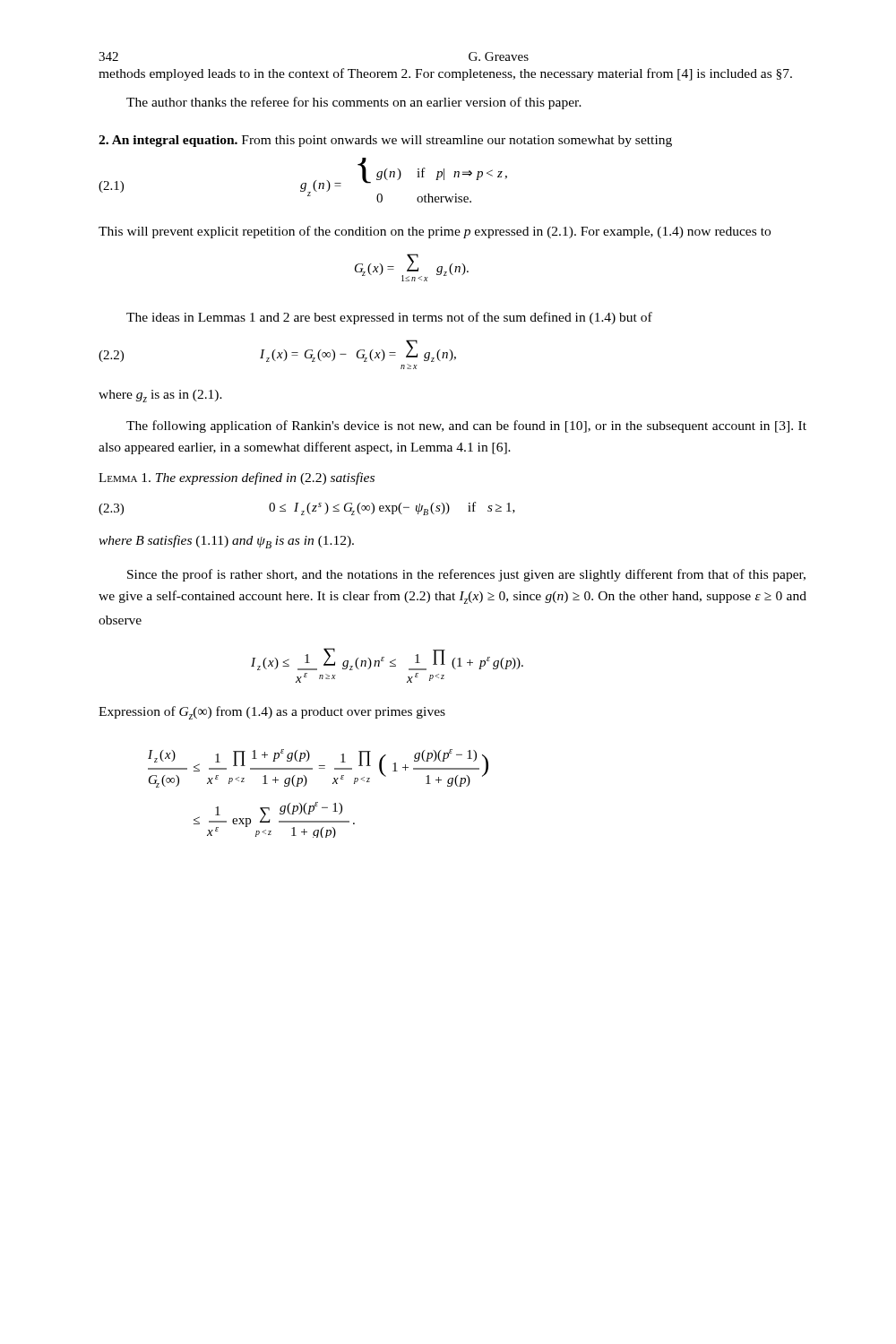Click the passage that begins "methods employed leads"
This screenshot has height=1344, width=896.
[x=452, y=74]
